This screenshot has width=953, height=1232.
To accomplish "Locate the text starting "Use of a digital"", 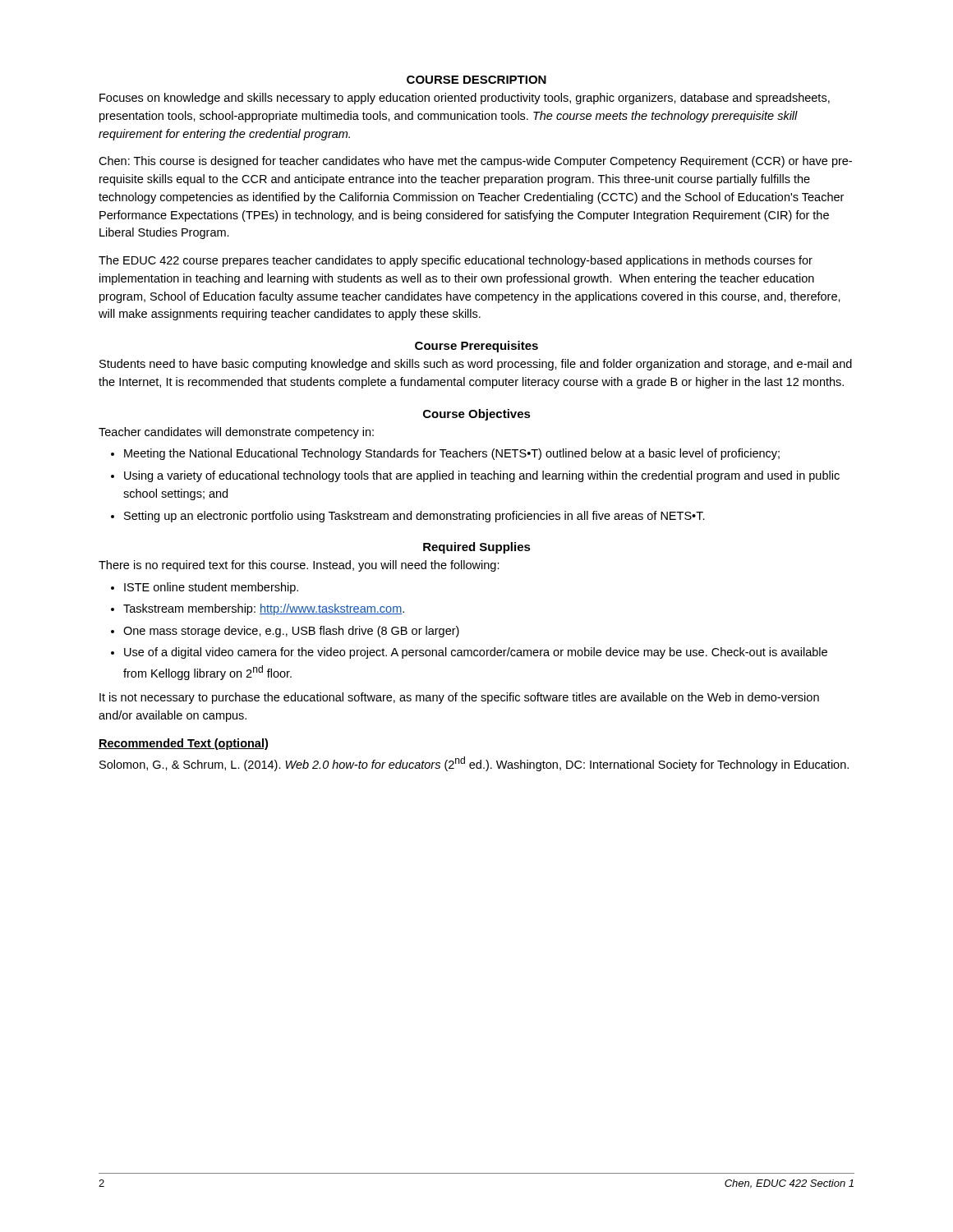I will point(489,663).
